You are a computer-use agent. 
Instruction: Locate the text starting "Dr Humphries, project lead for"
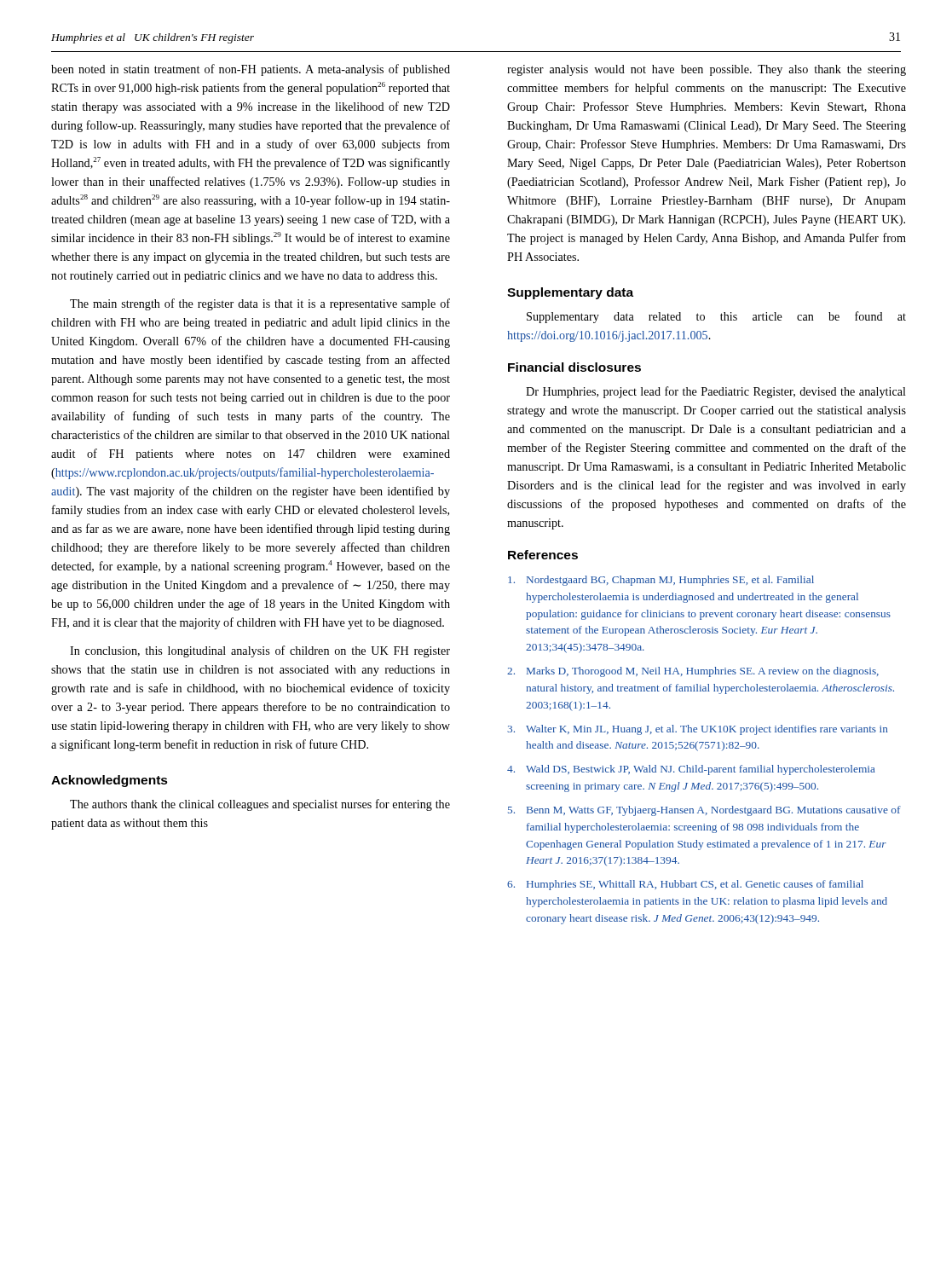coord(707,457)
